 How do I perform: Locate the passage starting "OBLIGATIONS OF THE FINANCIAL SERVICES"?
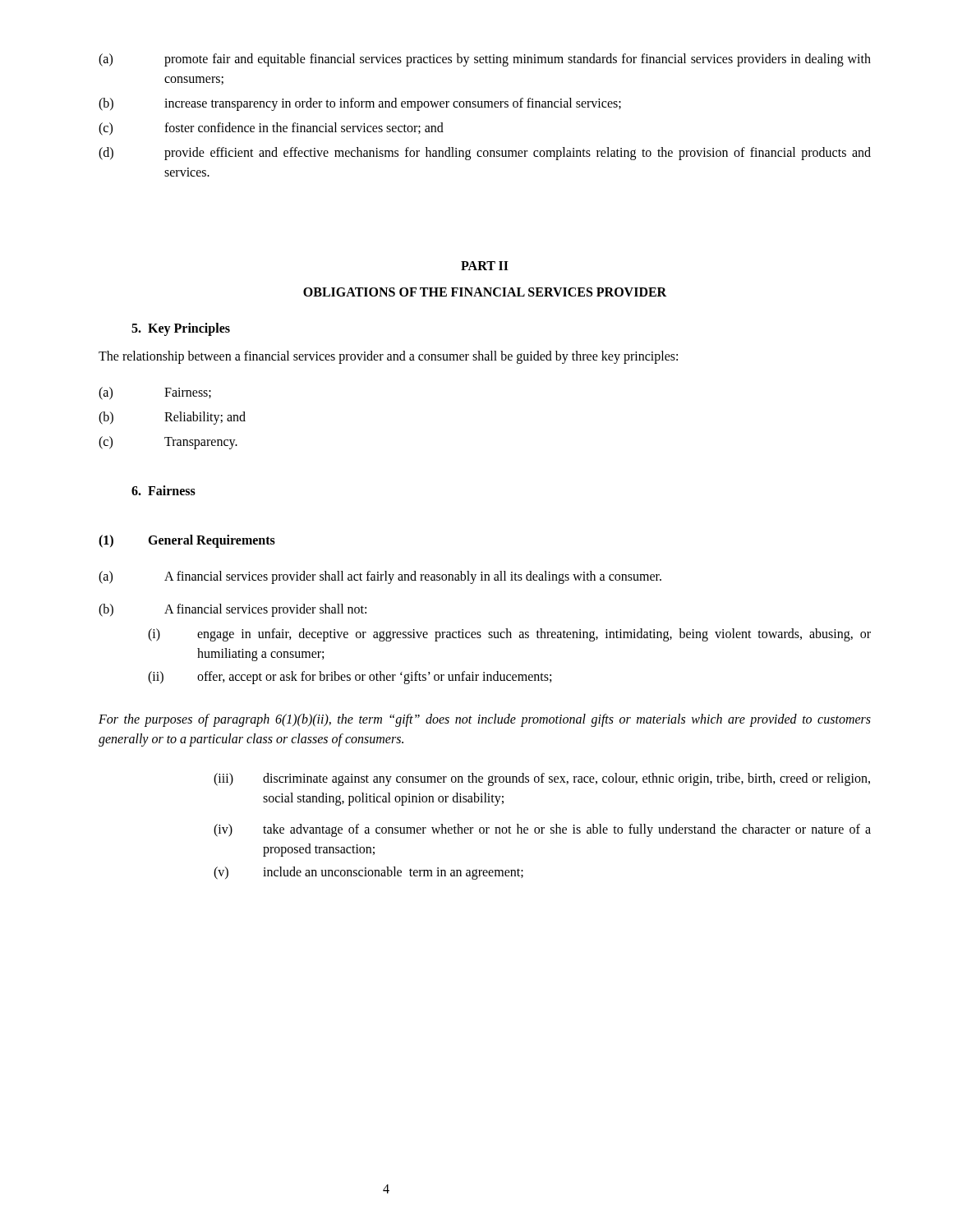pos(485,292)
